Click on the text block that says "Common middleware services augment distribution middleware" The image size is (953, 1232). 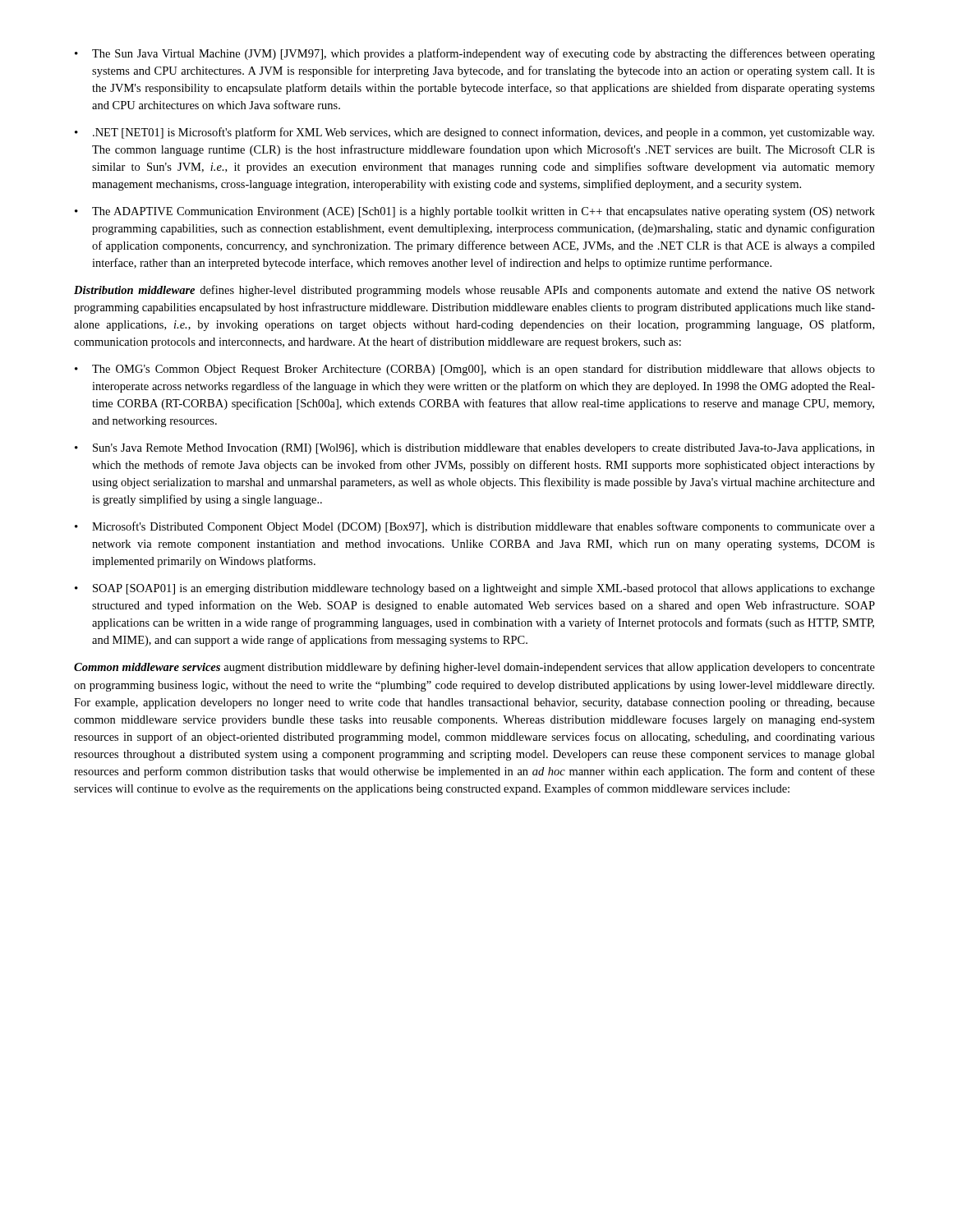(474, 728)
